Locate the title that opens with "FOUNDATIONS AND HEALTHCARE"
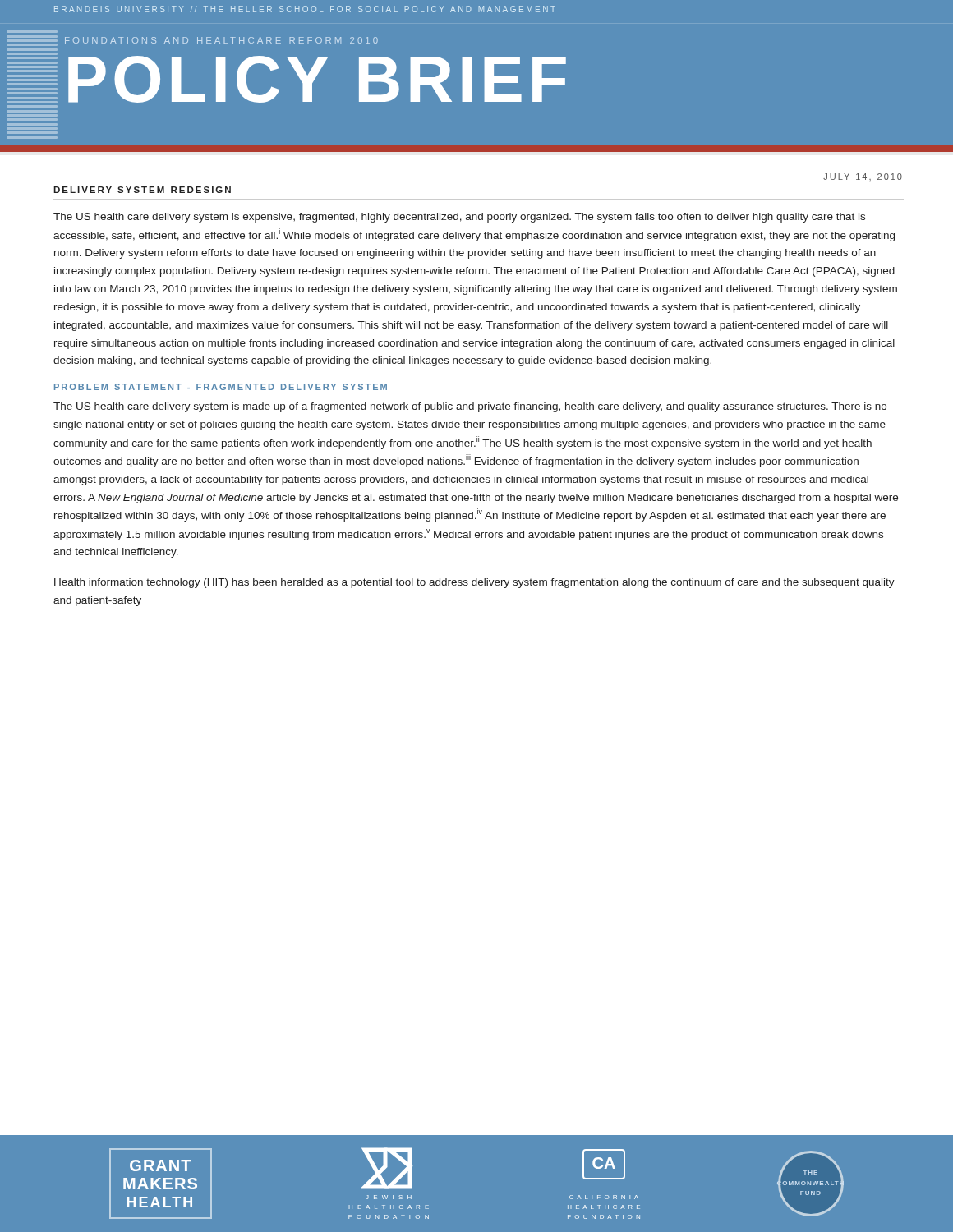953x1232 pixels. pyautogui.click(x=496, y=76)
